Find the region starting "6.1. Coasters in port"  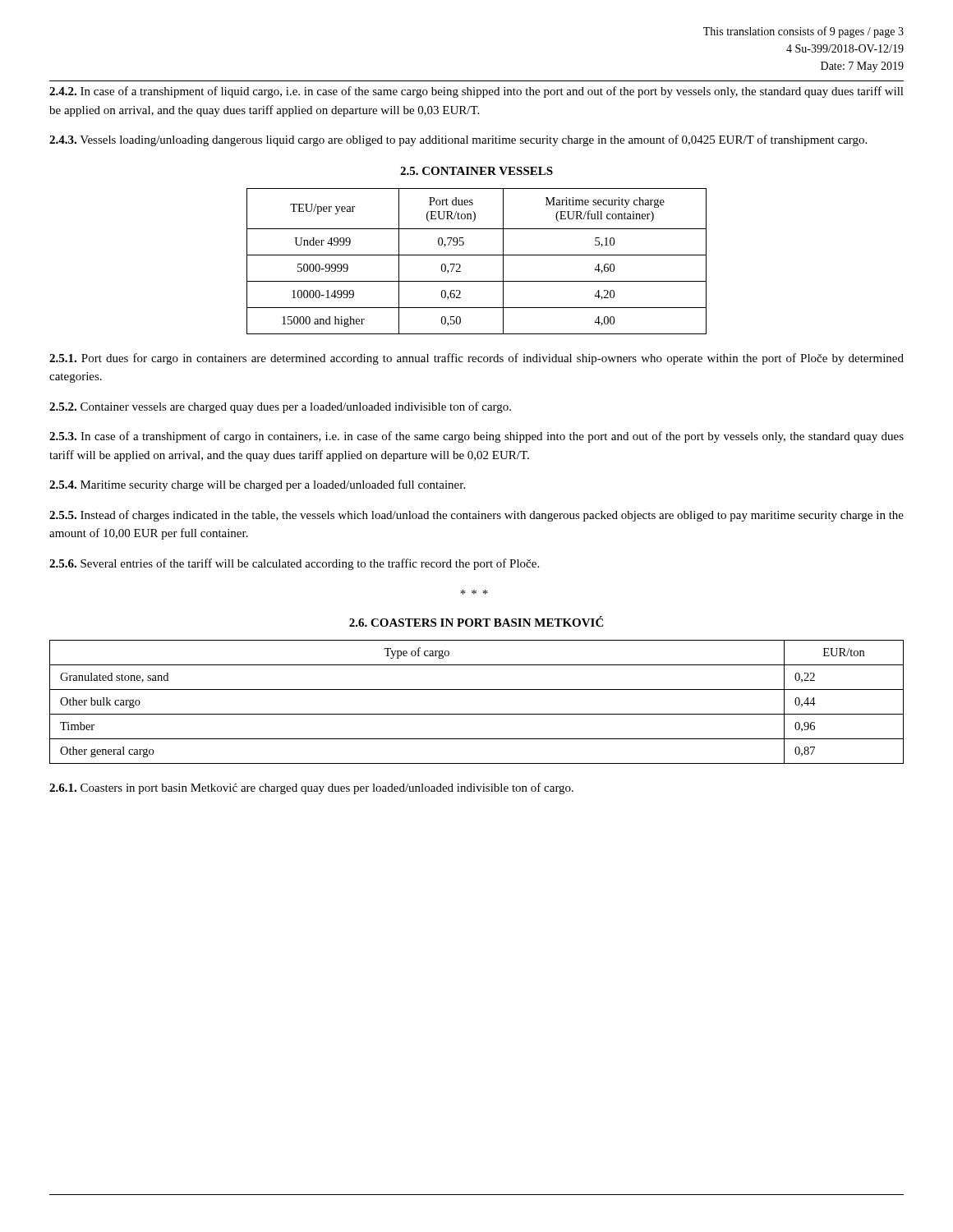[x=312, y=788]
